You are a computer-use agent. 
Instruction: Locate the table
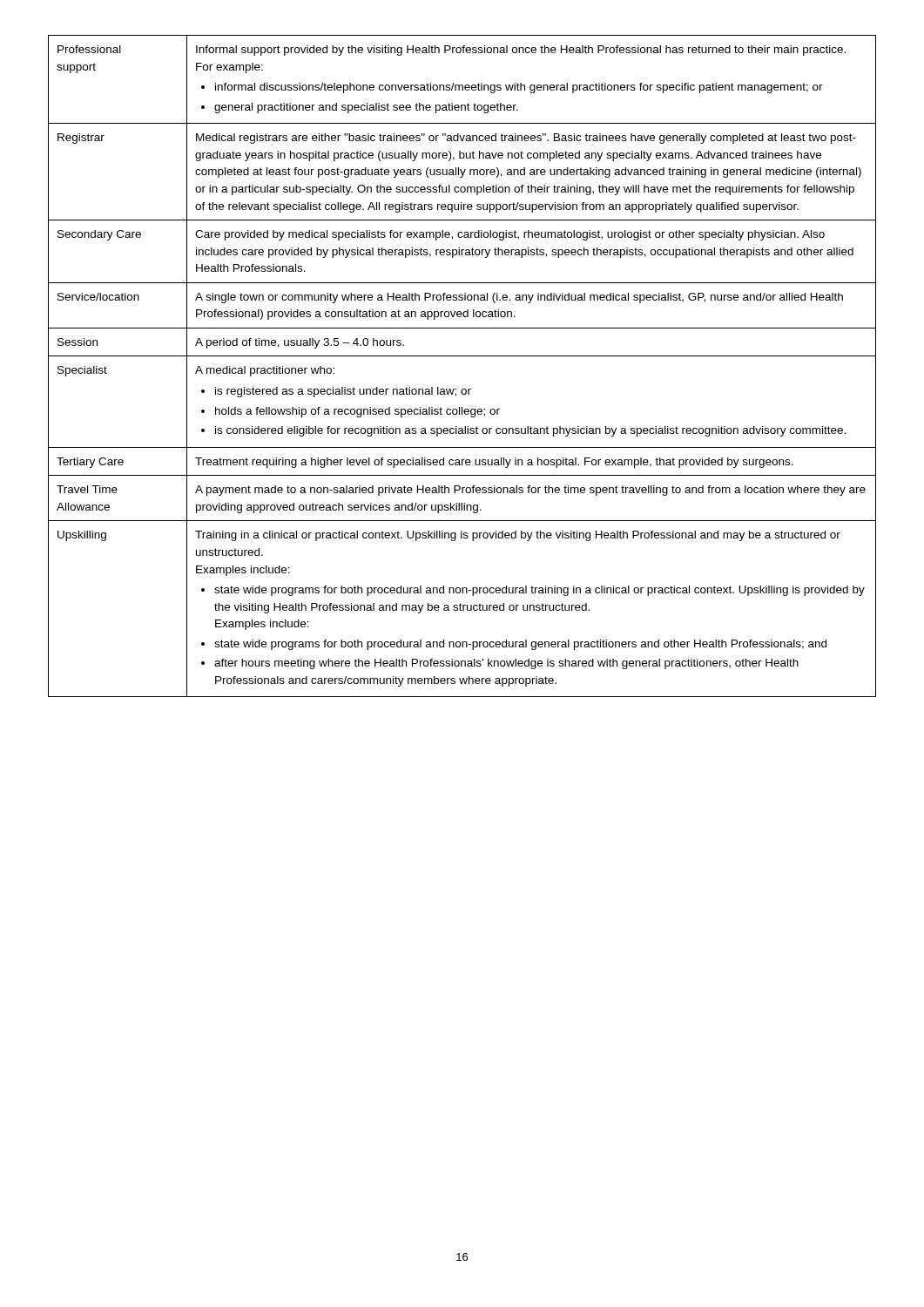coord(462,366)
